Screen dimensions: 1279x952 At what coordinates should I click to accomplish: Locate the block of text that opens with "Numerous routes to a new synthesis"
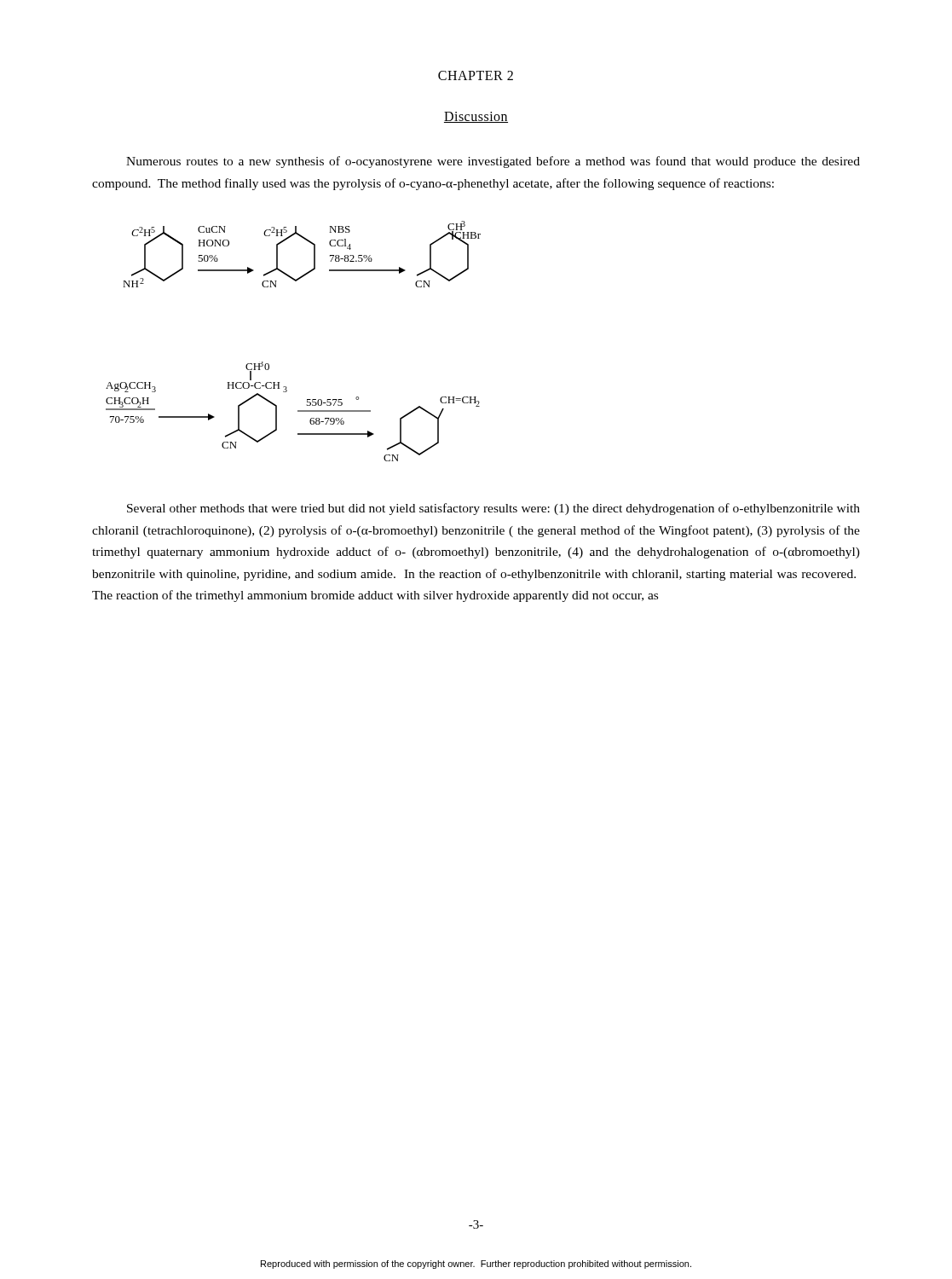[476, 172]
